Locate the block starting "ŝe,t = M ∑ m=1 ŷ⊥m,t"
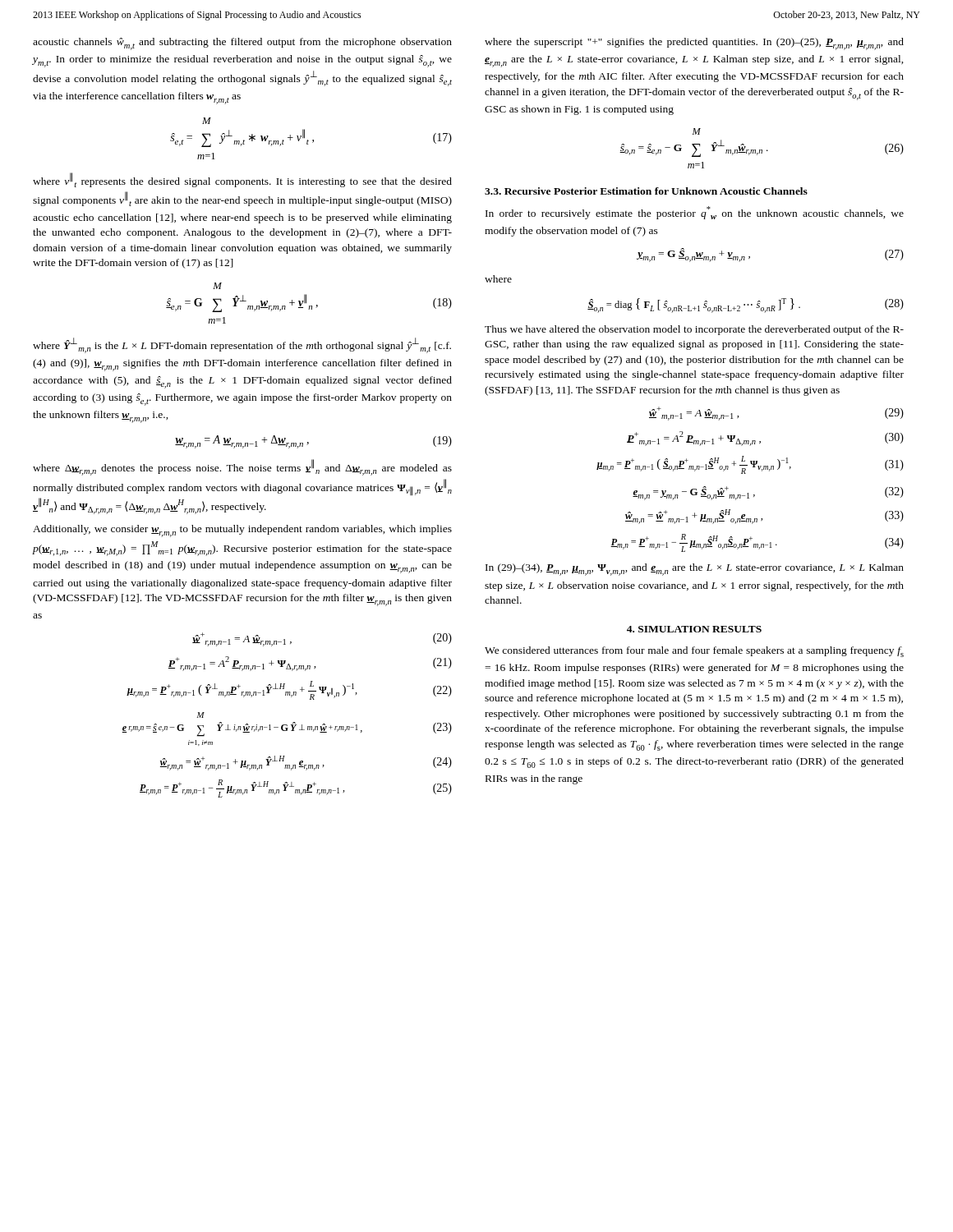The width and height of the screenshot is (953, 1232). (242, 139)
